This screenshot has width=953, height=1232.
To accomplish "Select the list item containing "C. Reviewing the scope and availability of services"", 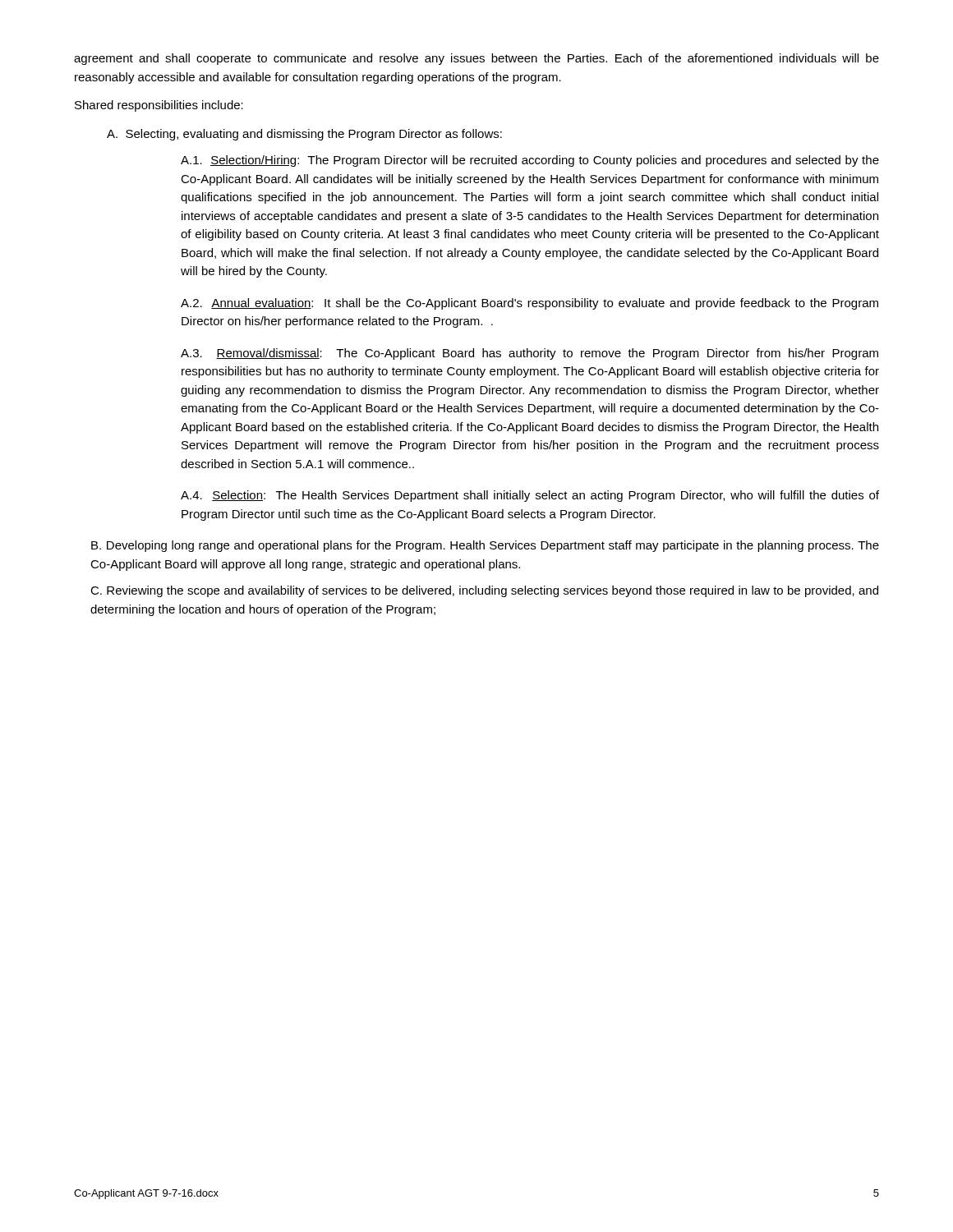I will 485,599.
